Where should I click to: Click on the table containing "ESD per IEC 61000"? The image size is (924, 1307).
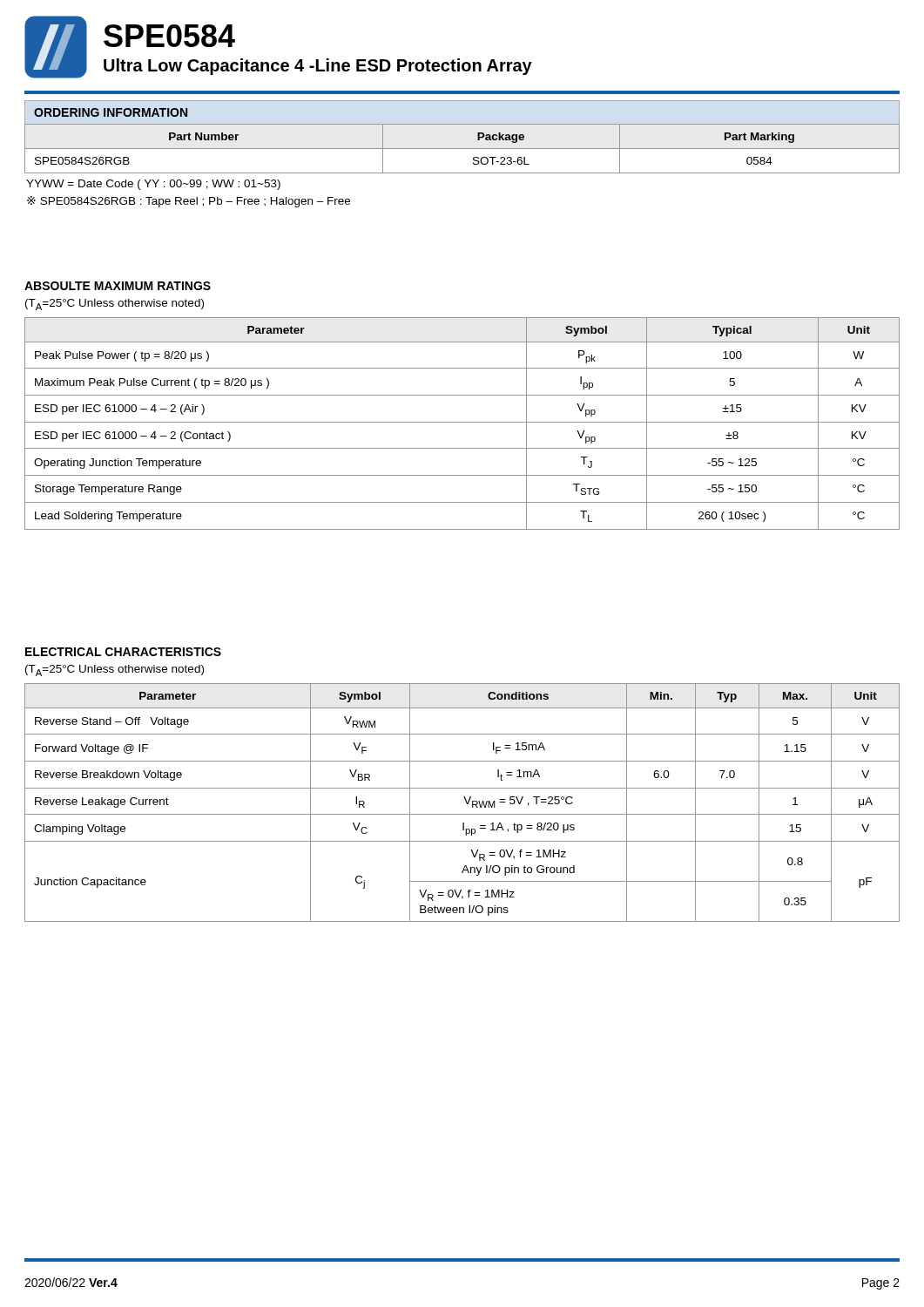pos(462,423)
